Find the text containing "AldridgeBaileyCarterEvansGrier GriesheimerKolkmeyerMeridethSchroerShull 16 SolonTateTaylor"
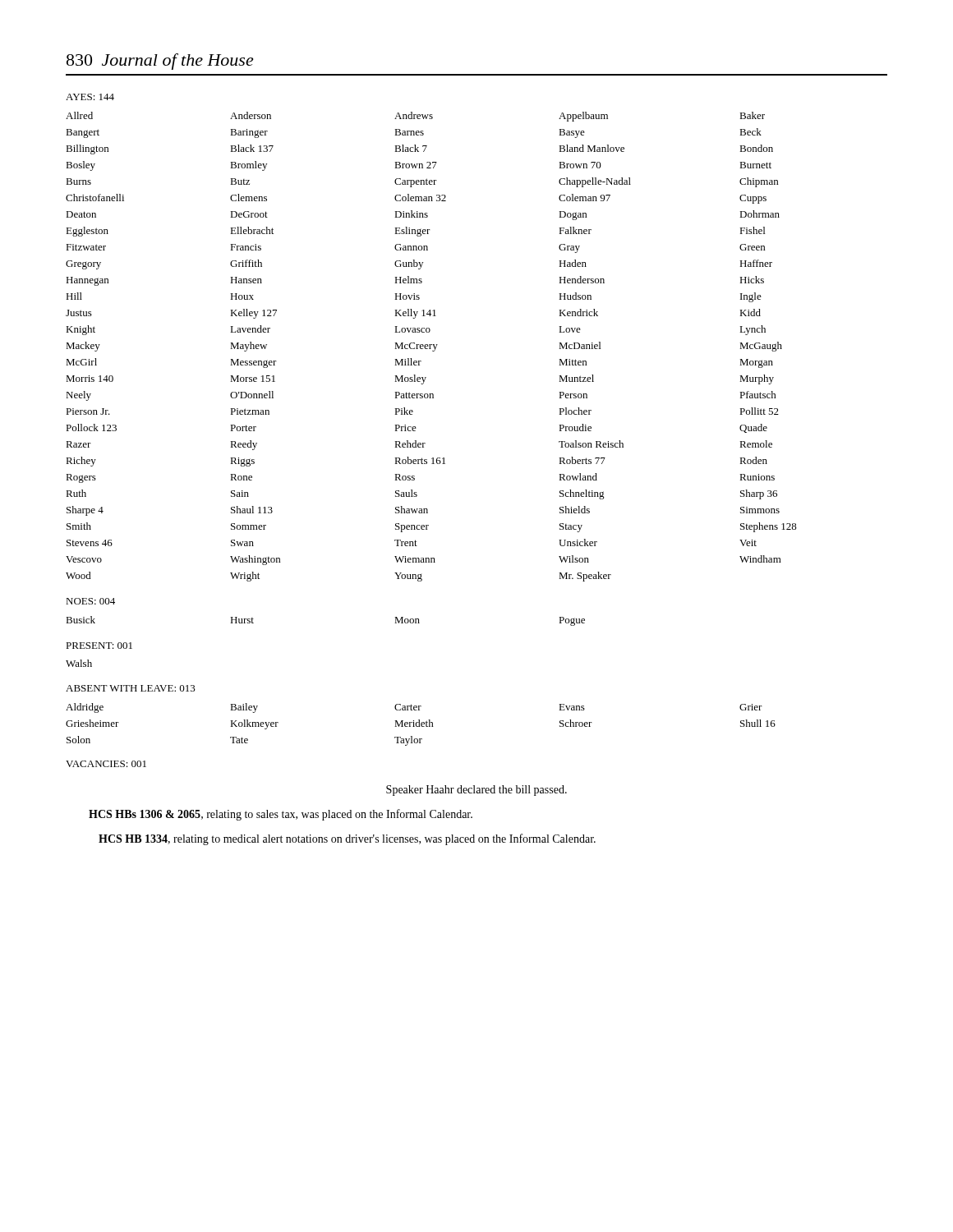 [414, 708]
